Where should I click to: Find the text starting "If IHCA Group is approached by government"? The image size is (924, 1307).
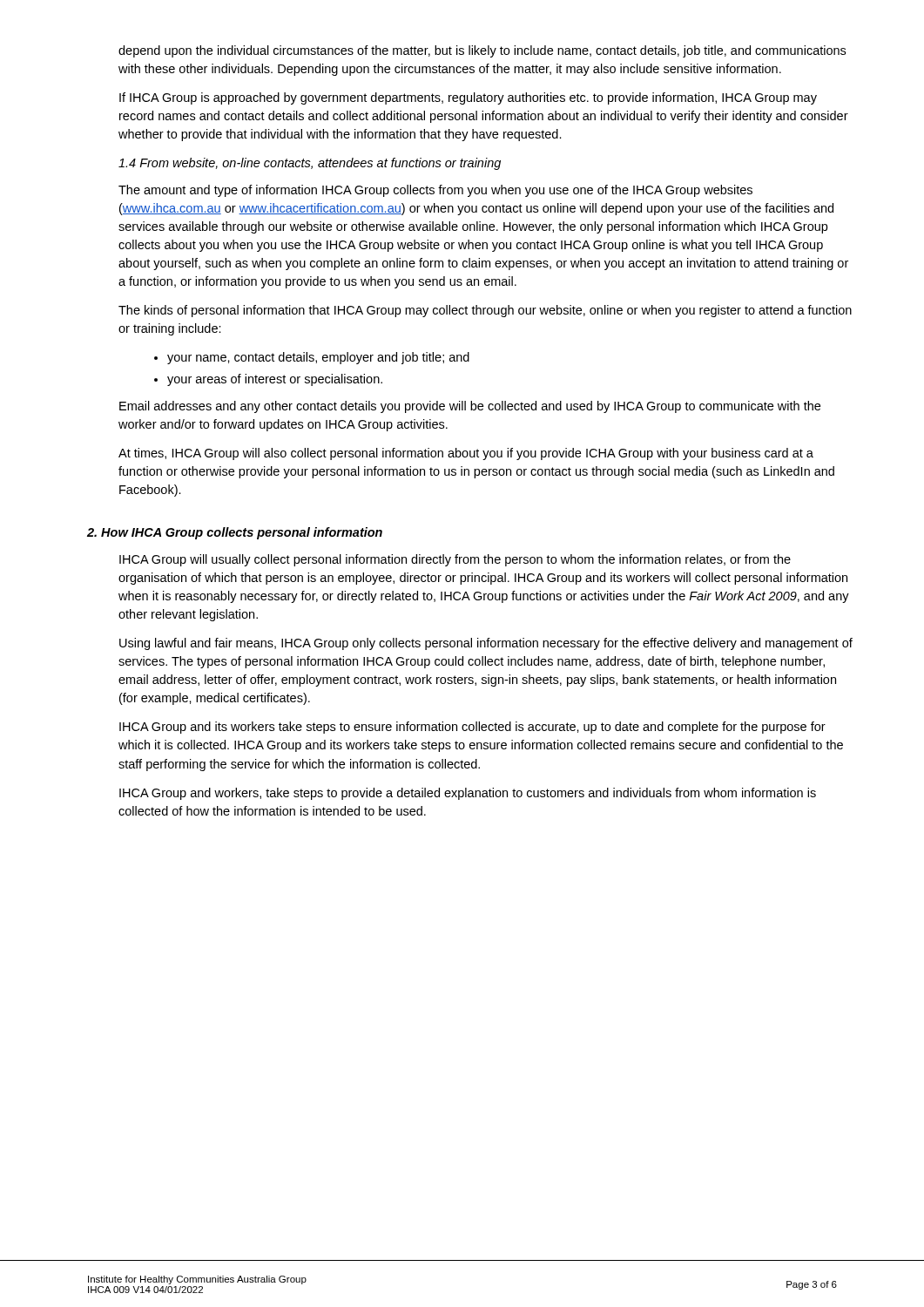coord(486,116)
